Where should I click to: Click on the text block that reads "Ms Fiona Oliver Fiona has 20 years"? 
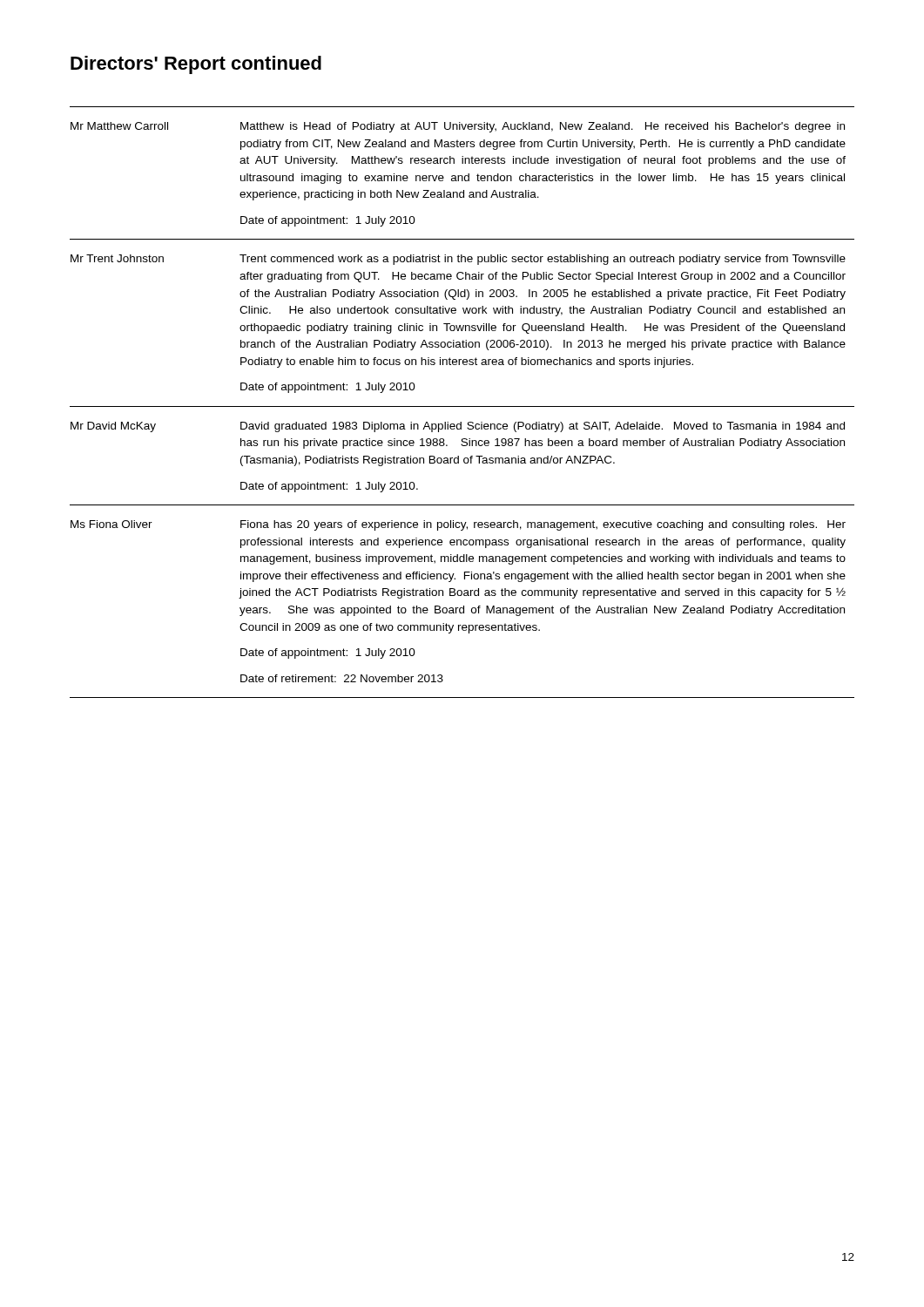462,601
